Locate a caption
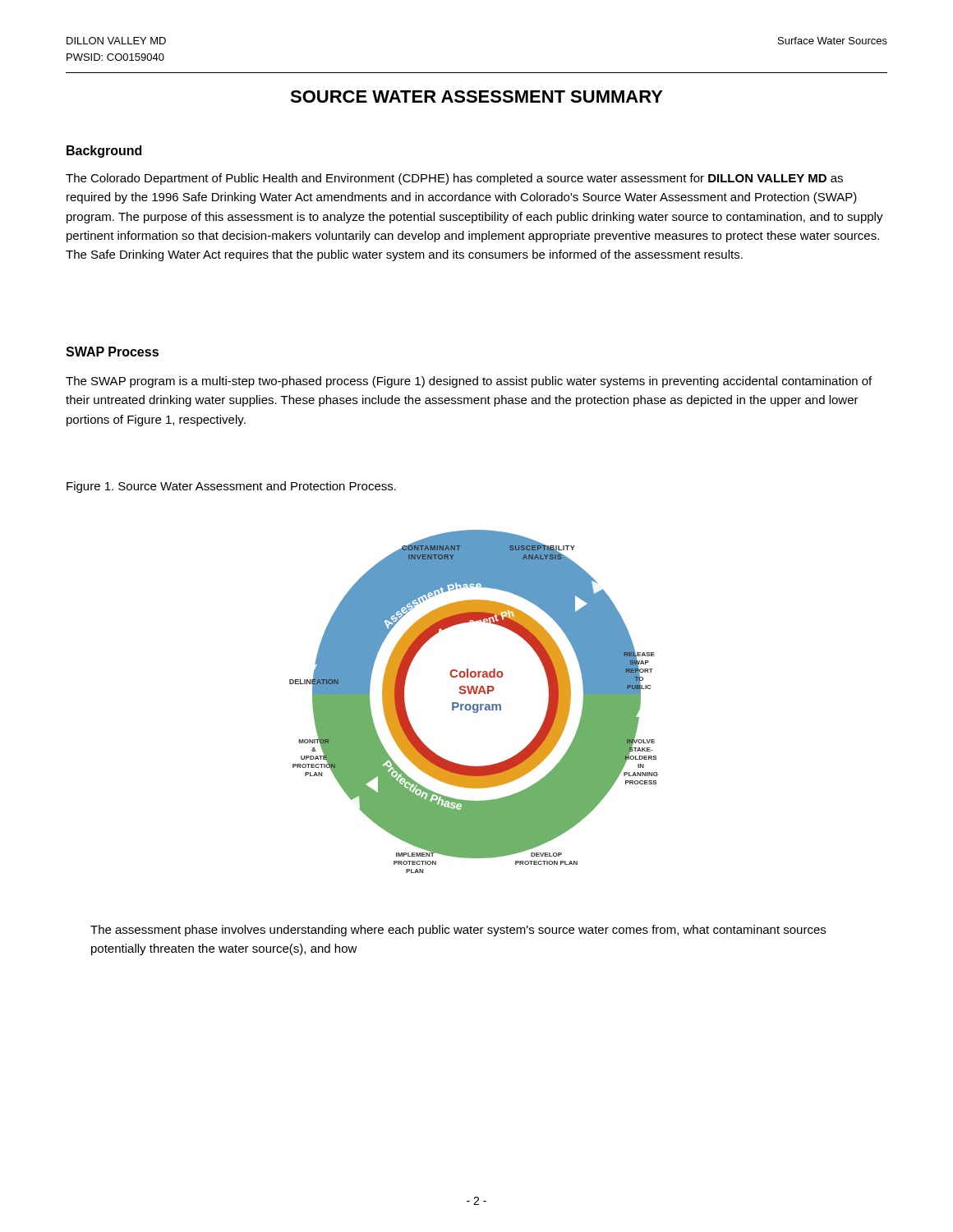 coord(231,486)
